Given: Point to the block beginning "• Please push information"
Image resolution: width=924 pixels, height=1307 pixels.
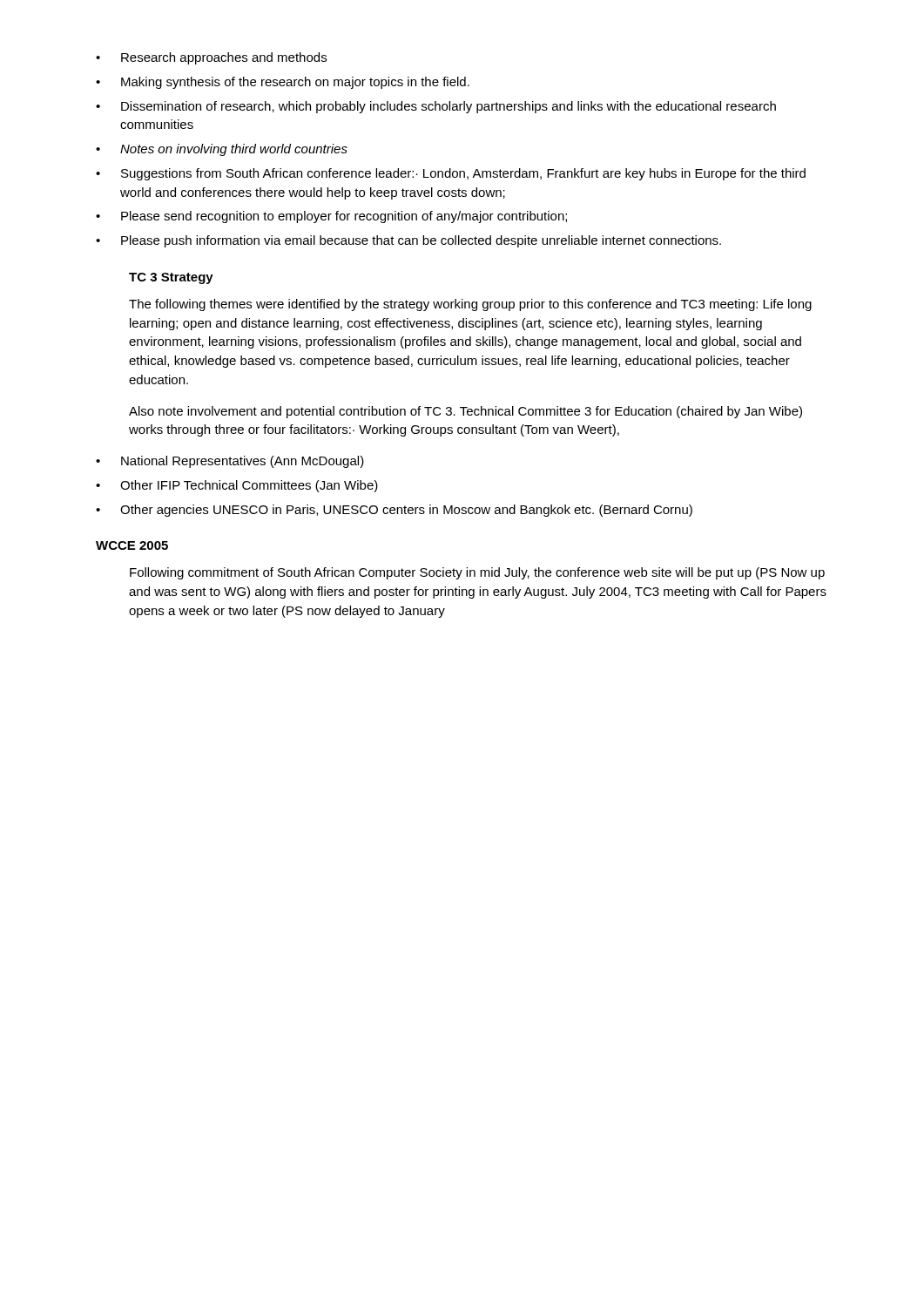Looking at the screenshot, I should (462, 240).
